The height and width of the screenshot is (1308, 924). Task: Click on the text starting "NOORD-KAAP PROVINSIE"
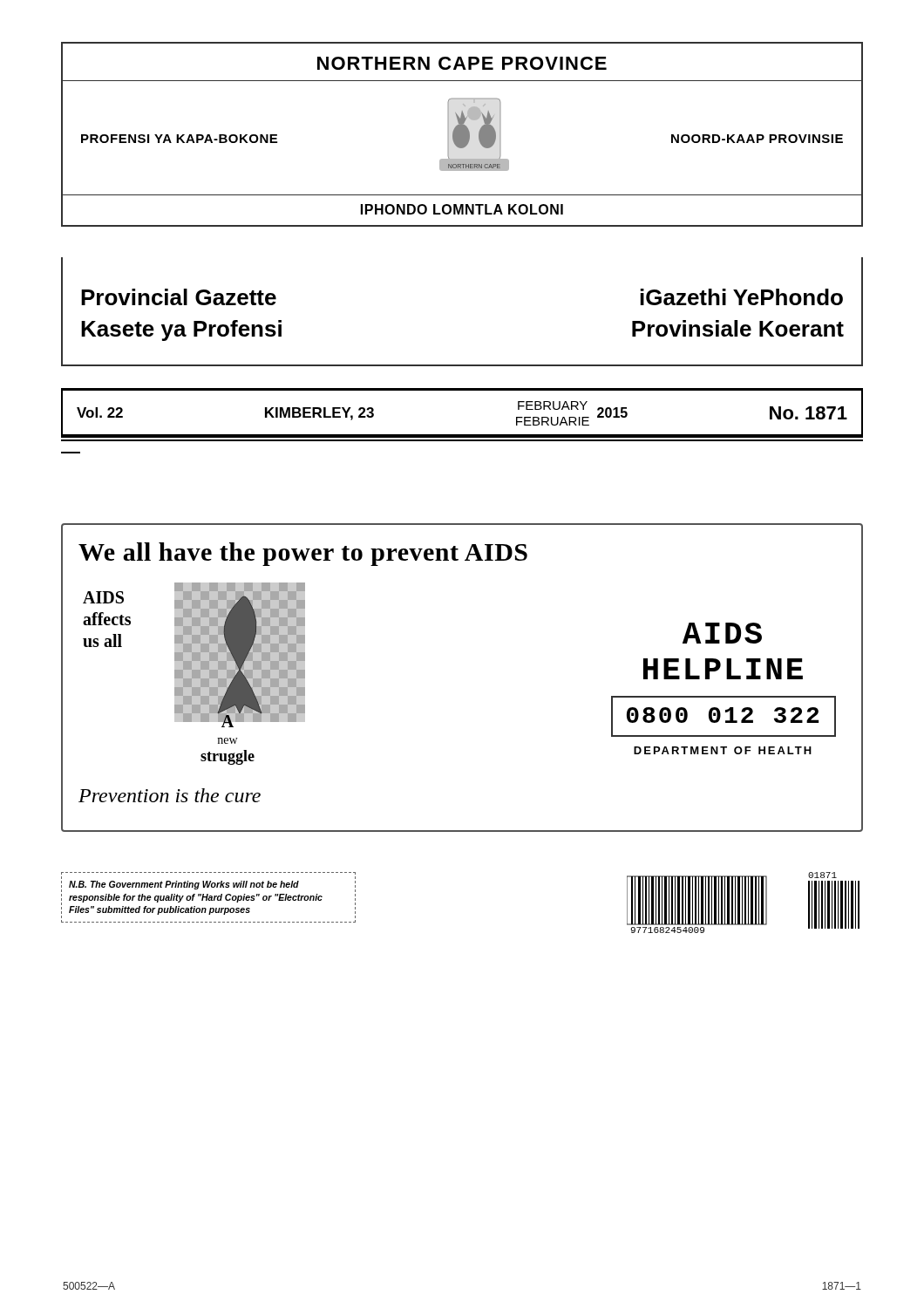tap(757, 138)
